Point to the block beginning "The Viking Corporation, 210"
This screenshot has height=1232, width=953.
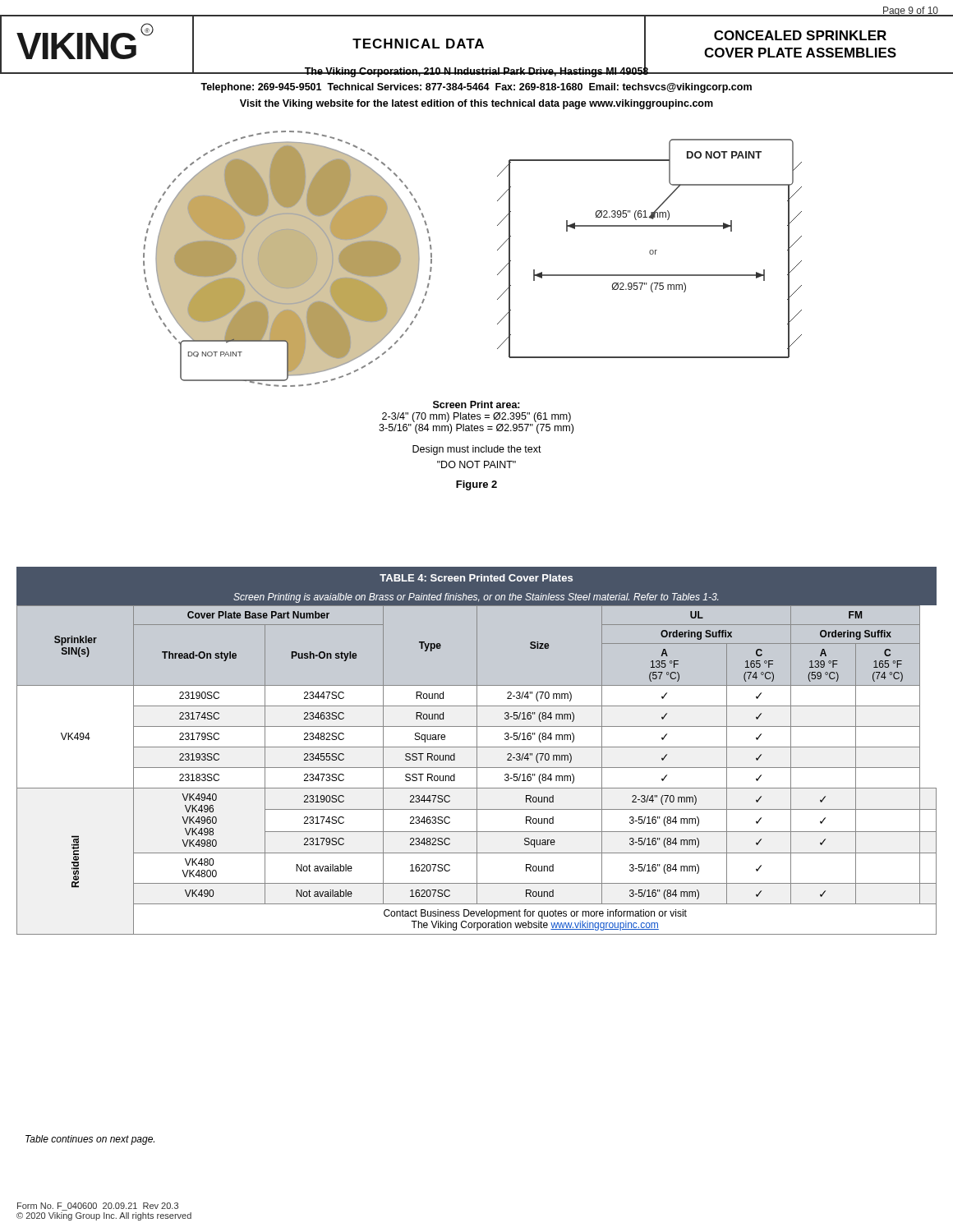(x=476, y=87)
